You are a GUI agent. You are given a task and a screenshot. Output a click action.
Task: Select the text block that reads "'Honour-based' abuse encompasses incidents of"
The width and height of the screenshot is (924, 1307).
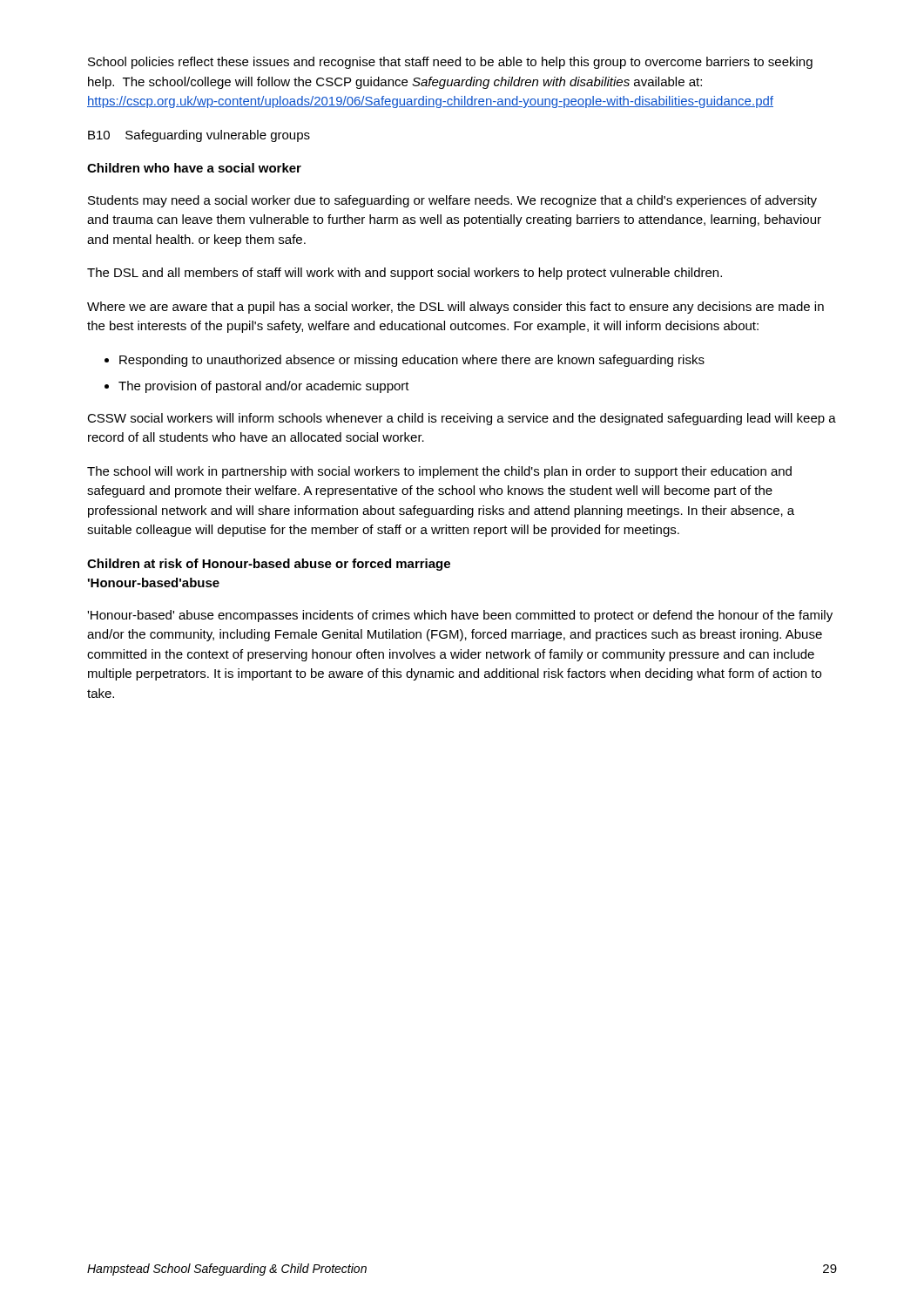[460, 654]
